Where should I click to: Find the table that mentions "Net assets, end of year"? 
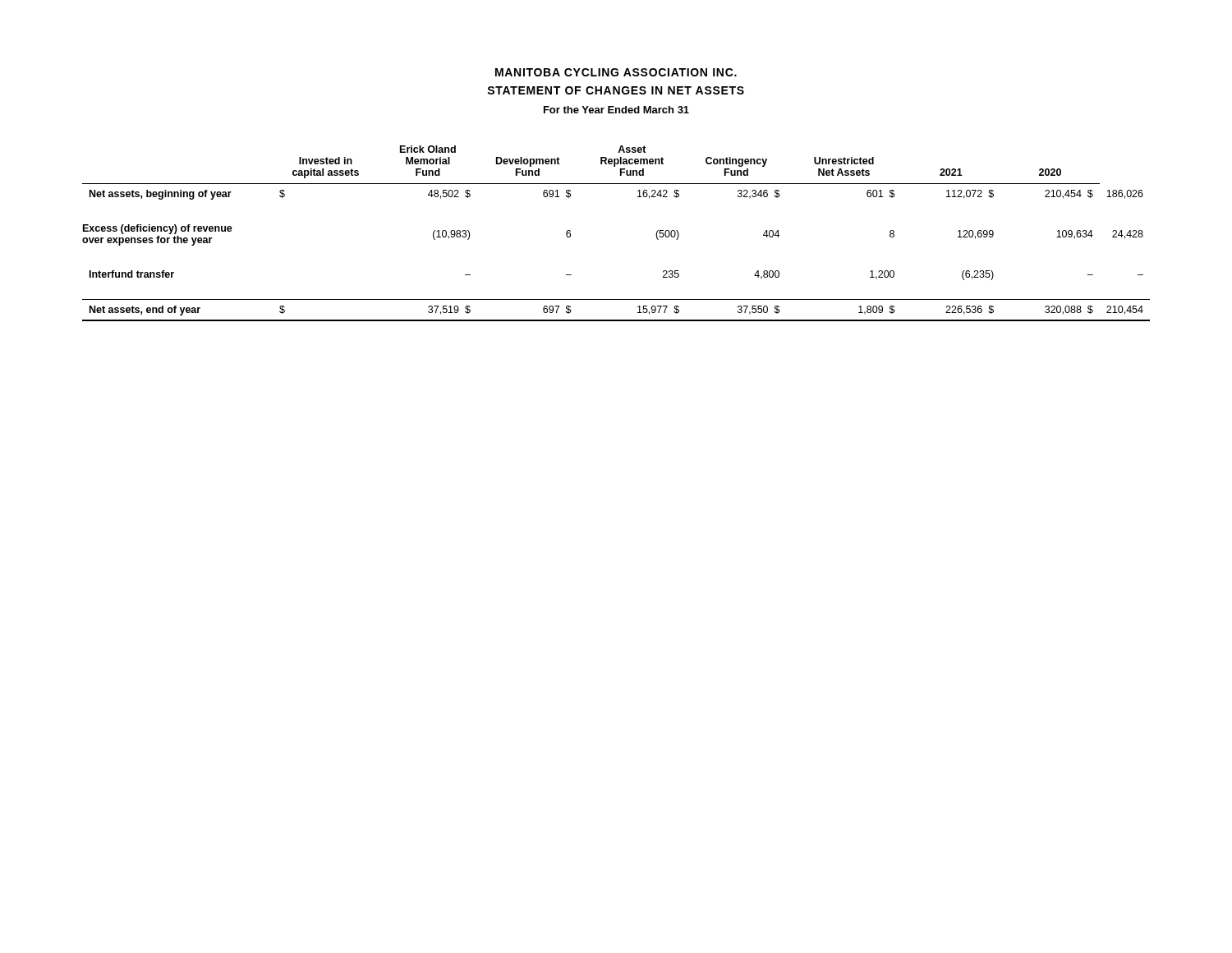616,231
